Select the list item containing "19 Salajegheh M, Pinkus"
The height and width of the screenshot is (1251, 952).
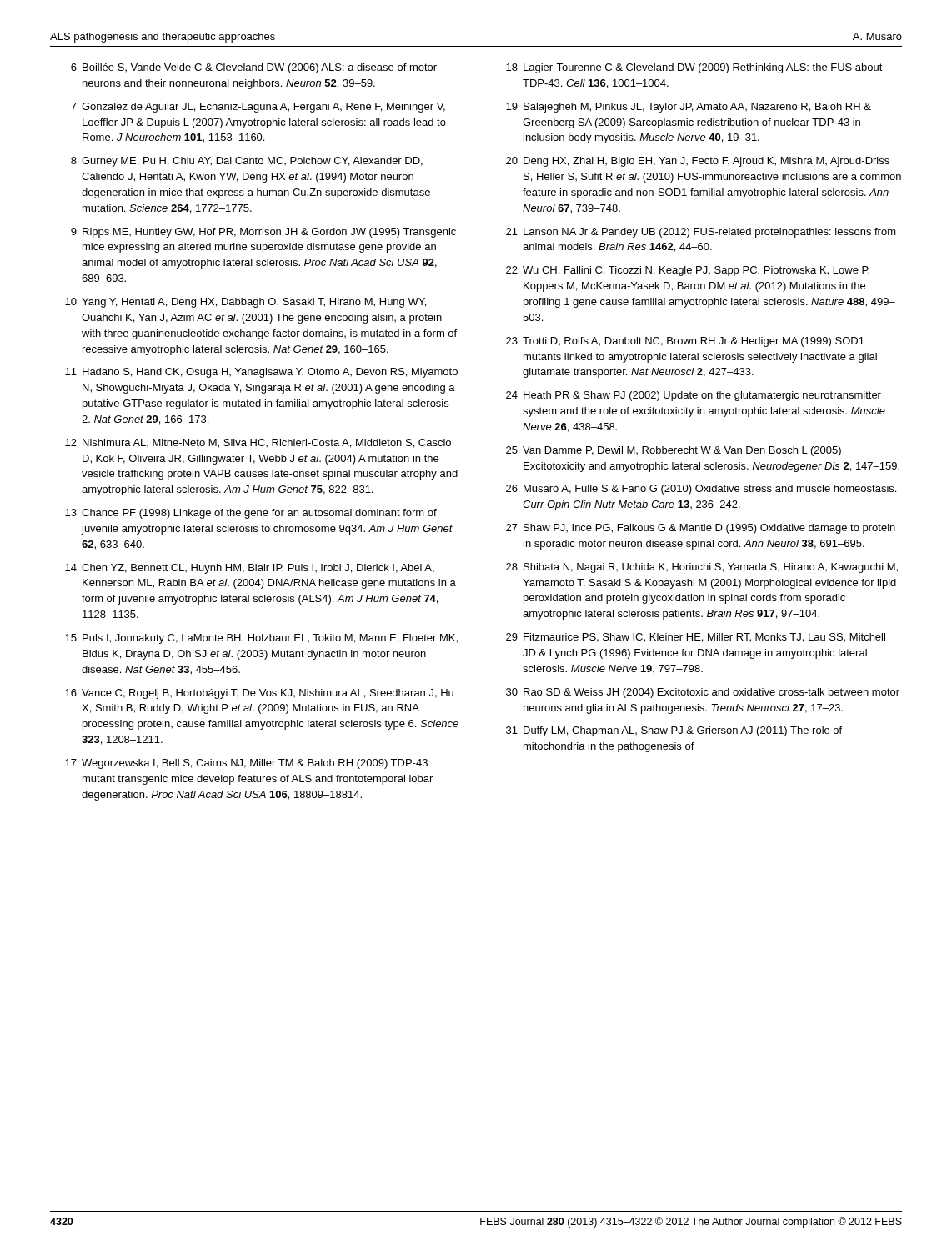click(697, 123)
